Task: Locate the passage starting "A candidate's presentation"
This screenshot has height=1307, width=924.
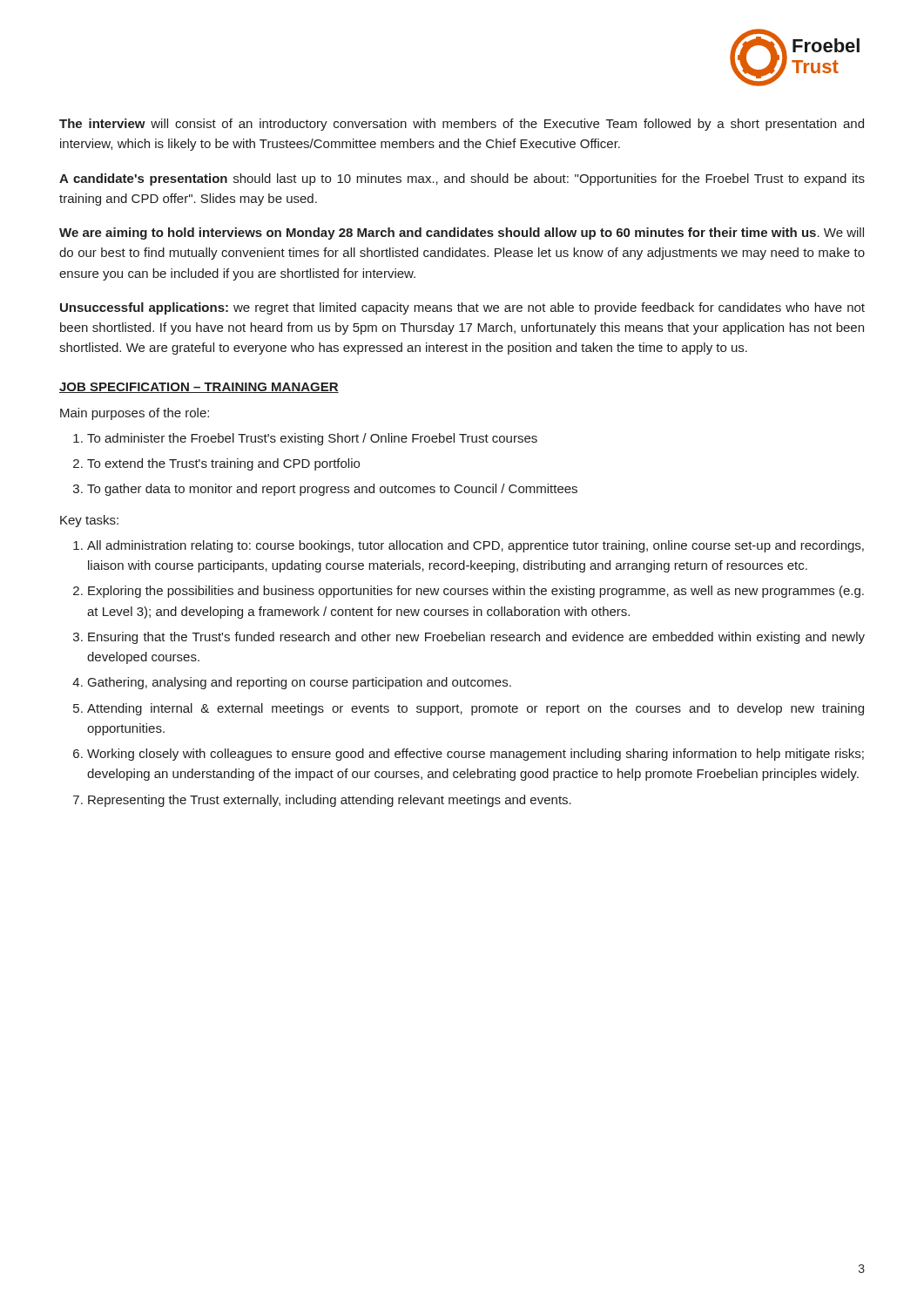Action: pos(462,188)
